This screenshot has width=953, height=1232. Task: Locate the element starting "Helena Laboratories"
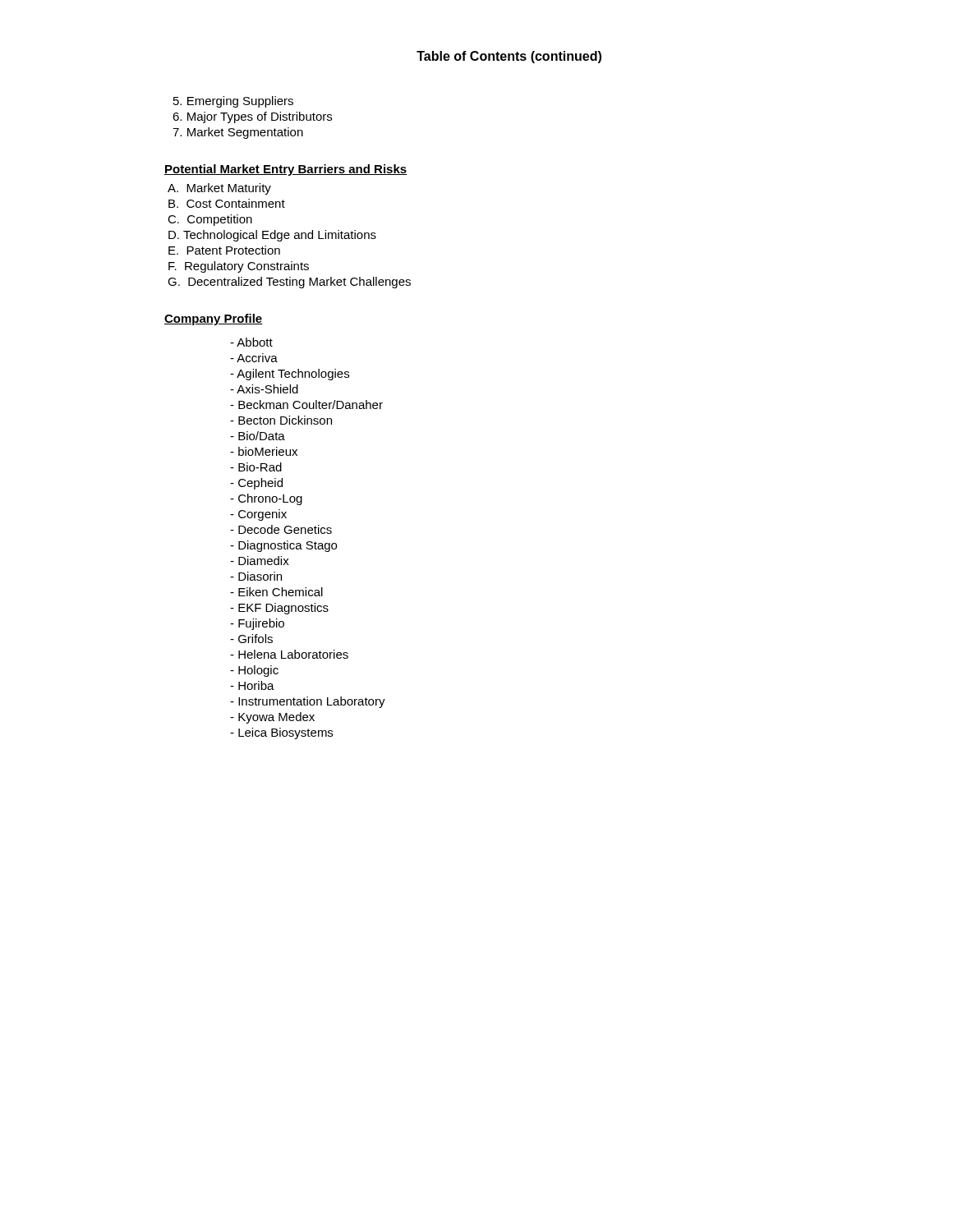(x=289, y=654)
